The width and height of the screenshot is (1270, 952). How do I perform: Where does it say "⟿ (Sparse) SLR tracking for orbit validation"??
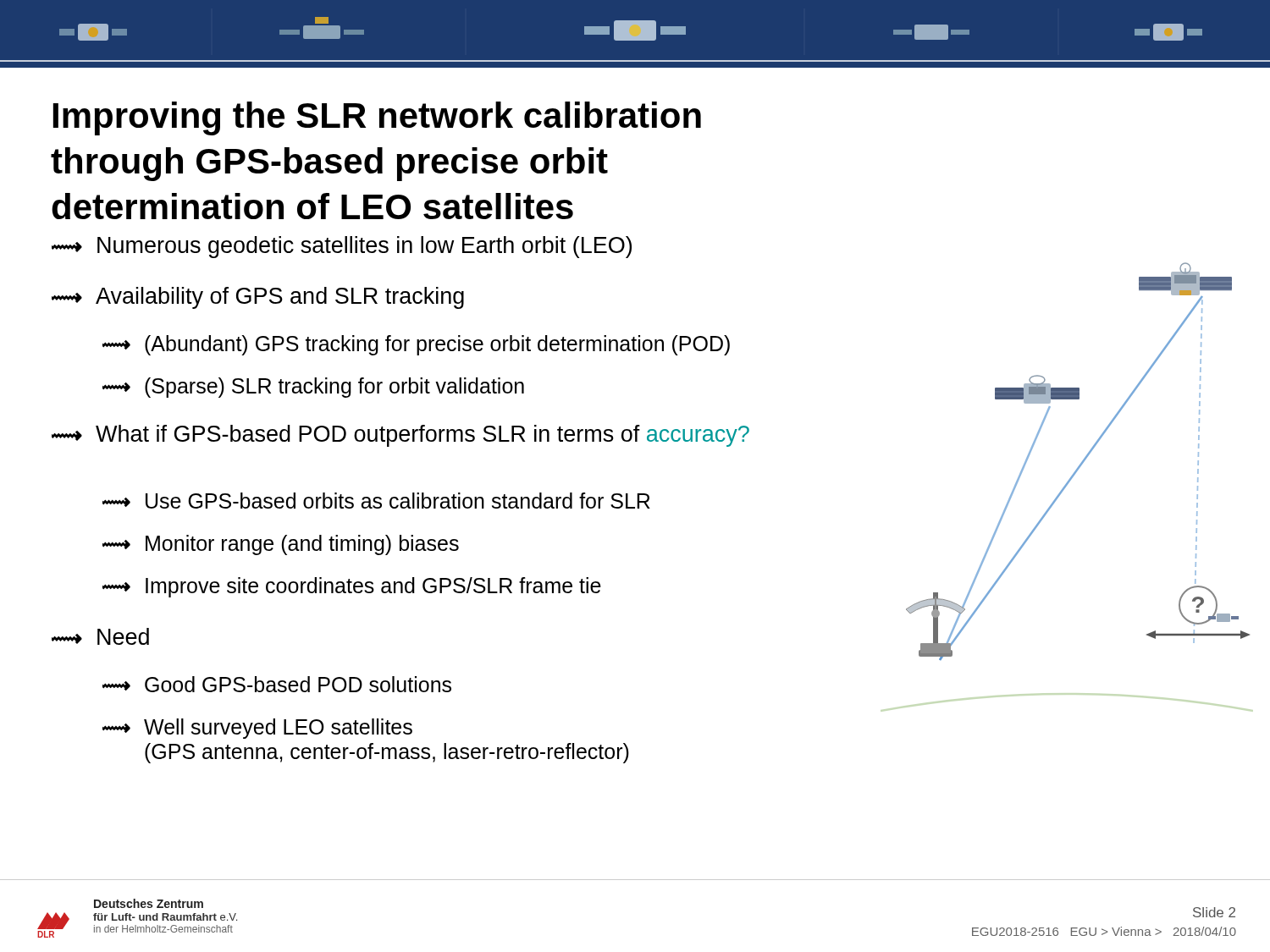point(313,386)
